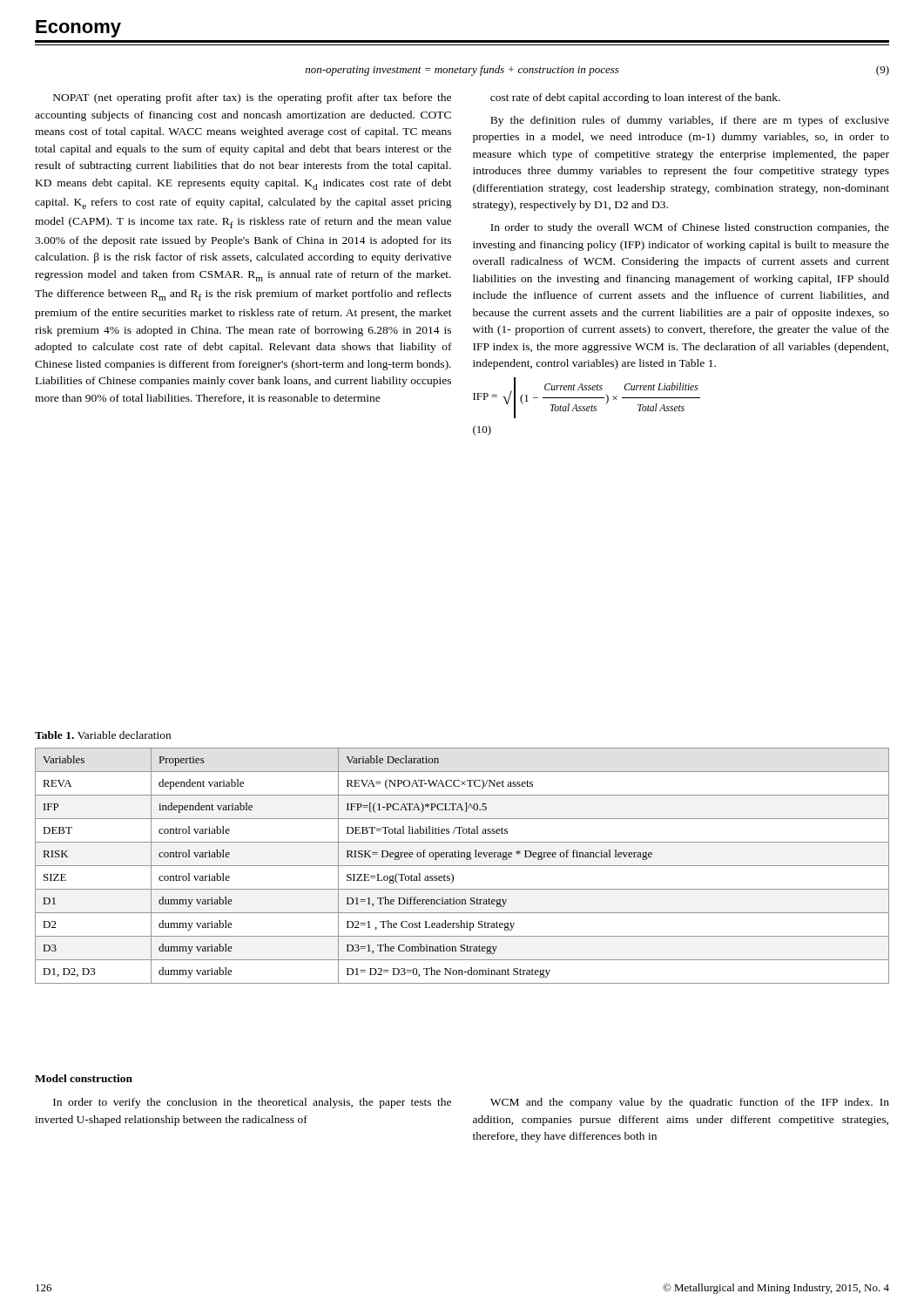Locate the block of text that opens with "In order to verify"
The image size is (924, 1307).
click(x=243, y=1111)
